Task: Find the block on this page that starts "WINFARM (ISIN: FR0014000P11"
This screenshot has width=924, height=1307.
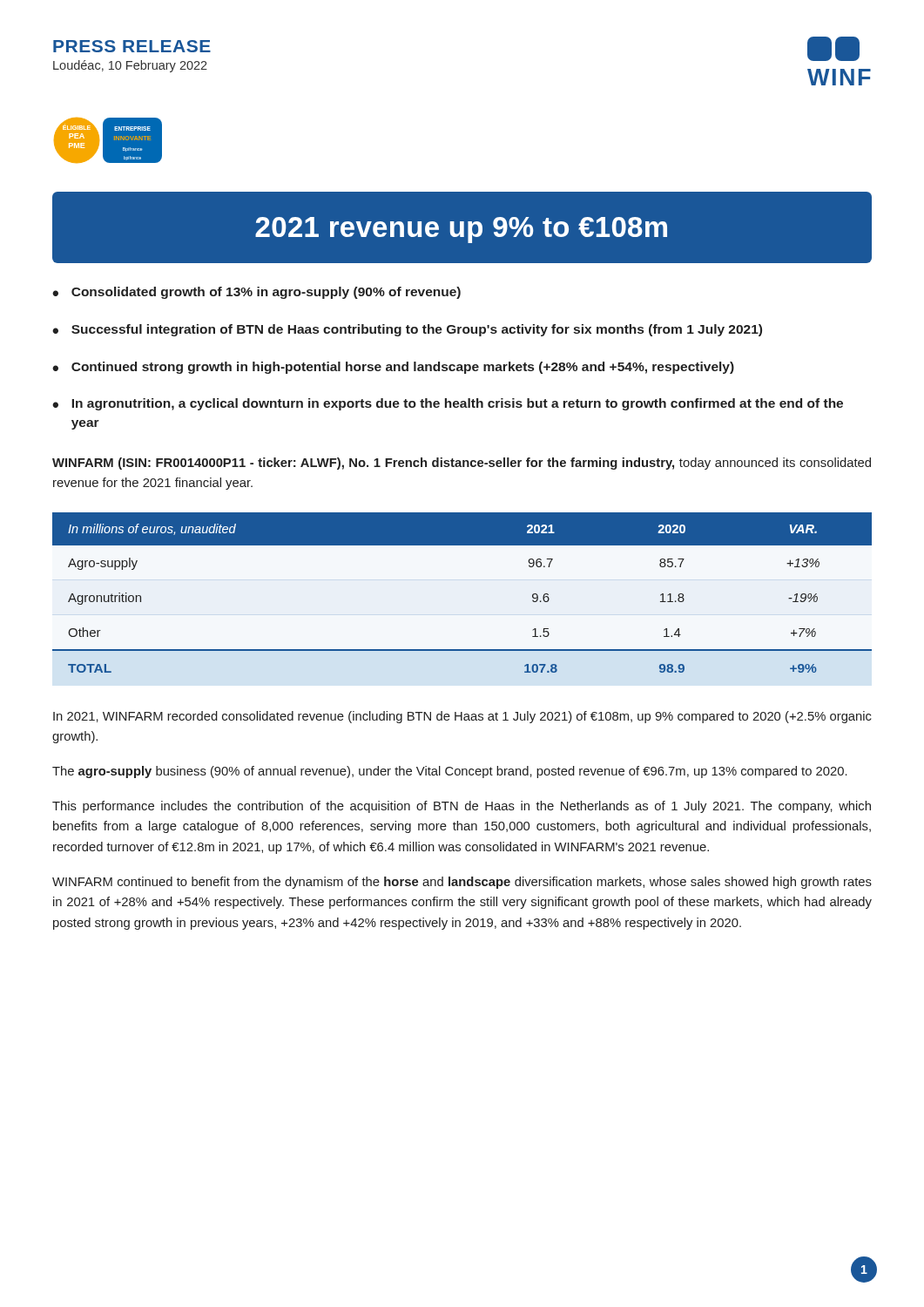Action: click(462, 472)
